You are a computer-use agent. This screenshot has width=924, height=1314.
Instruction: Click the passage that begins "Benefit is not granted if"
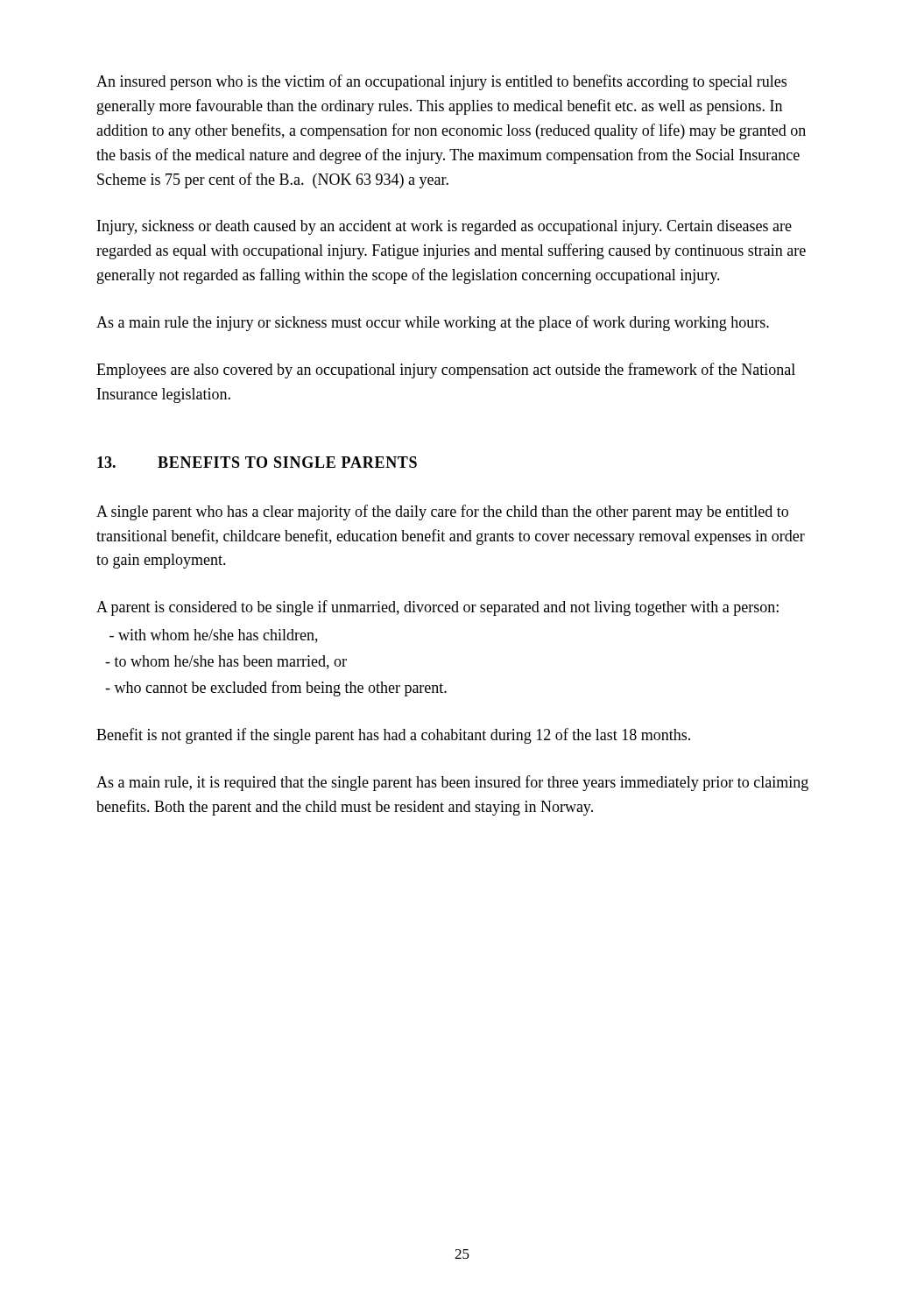pyautogui.click(x=394, y=735)
